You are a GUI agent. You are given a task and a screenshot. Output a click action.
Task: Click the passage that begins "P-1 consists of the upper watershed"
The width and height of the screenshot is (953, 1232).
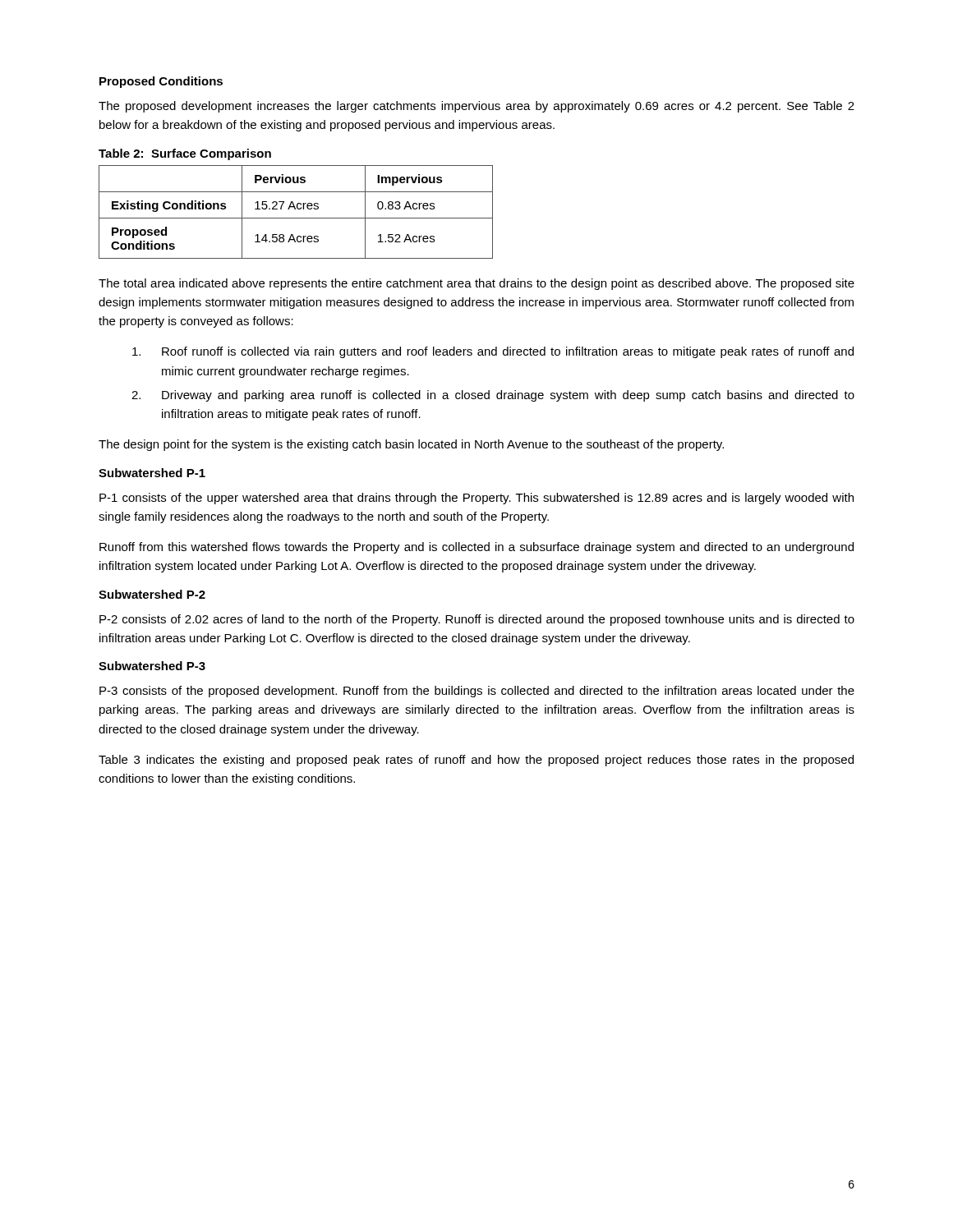[x=476, y=506]
